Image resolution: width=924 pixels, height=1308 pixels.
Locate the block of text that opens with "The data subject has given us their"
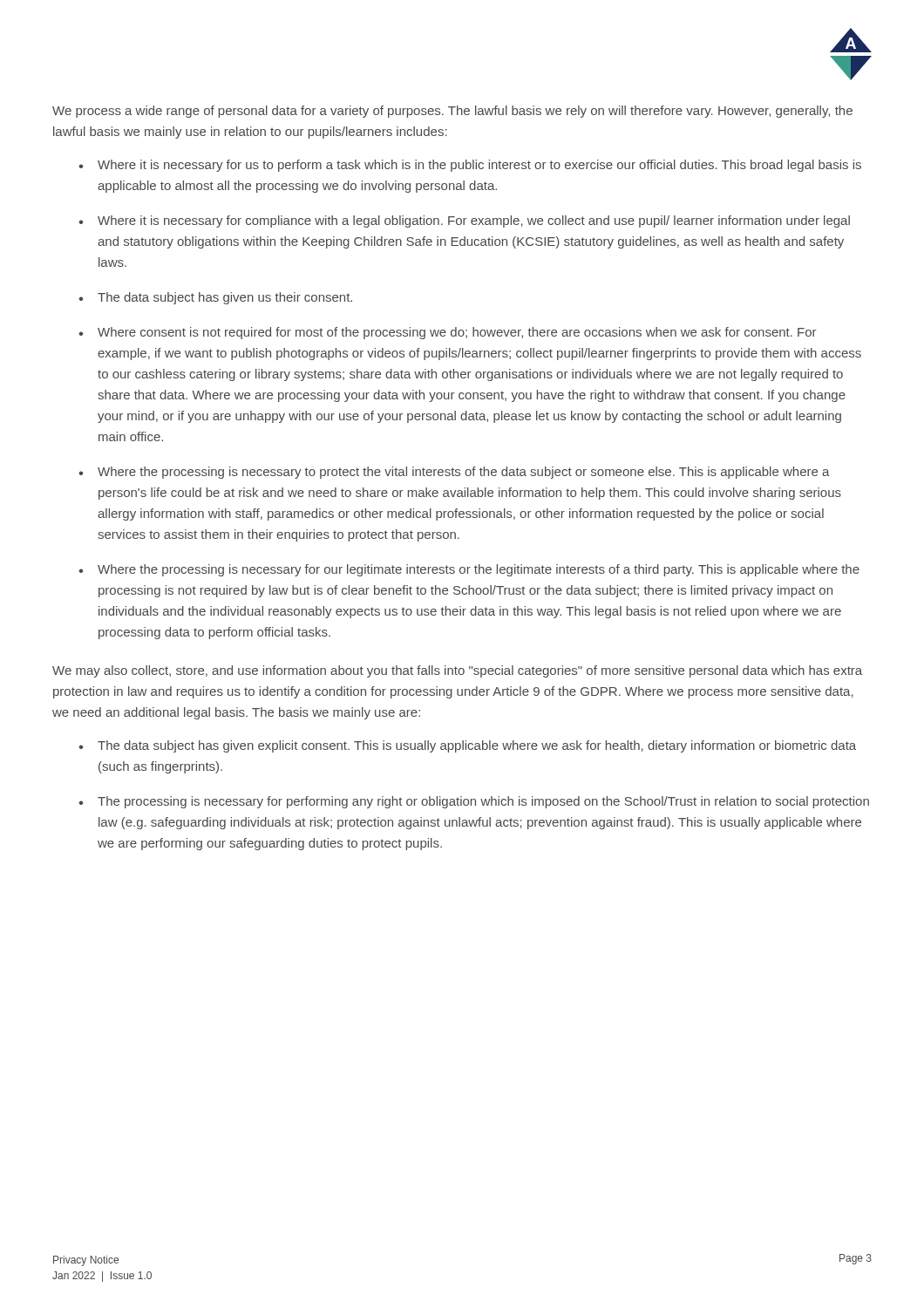[x=226, y=297]
